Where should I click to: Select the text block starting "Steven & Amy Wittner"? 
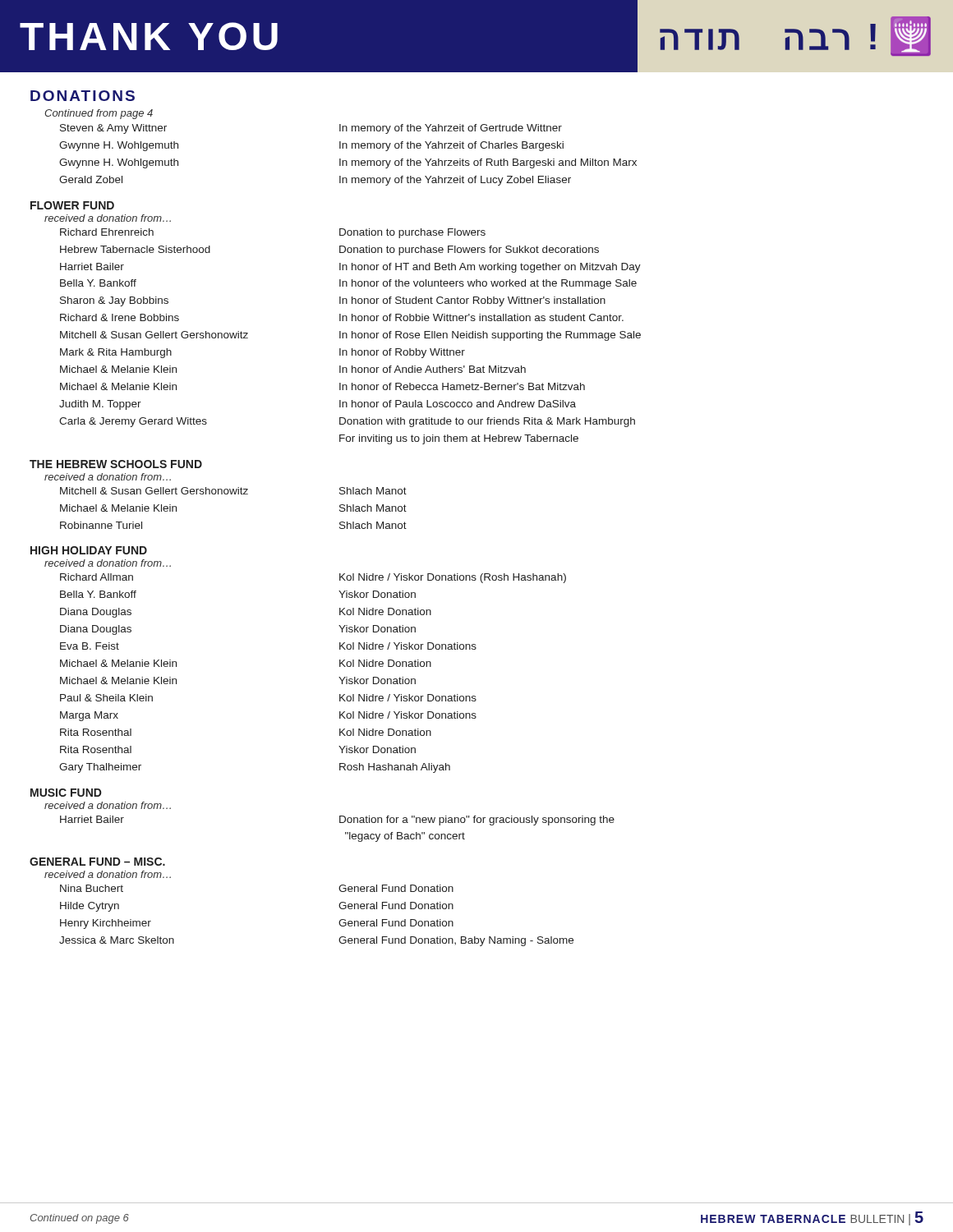(476, 128)
